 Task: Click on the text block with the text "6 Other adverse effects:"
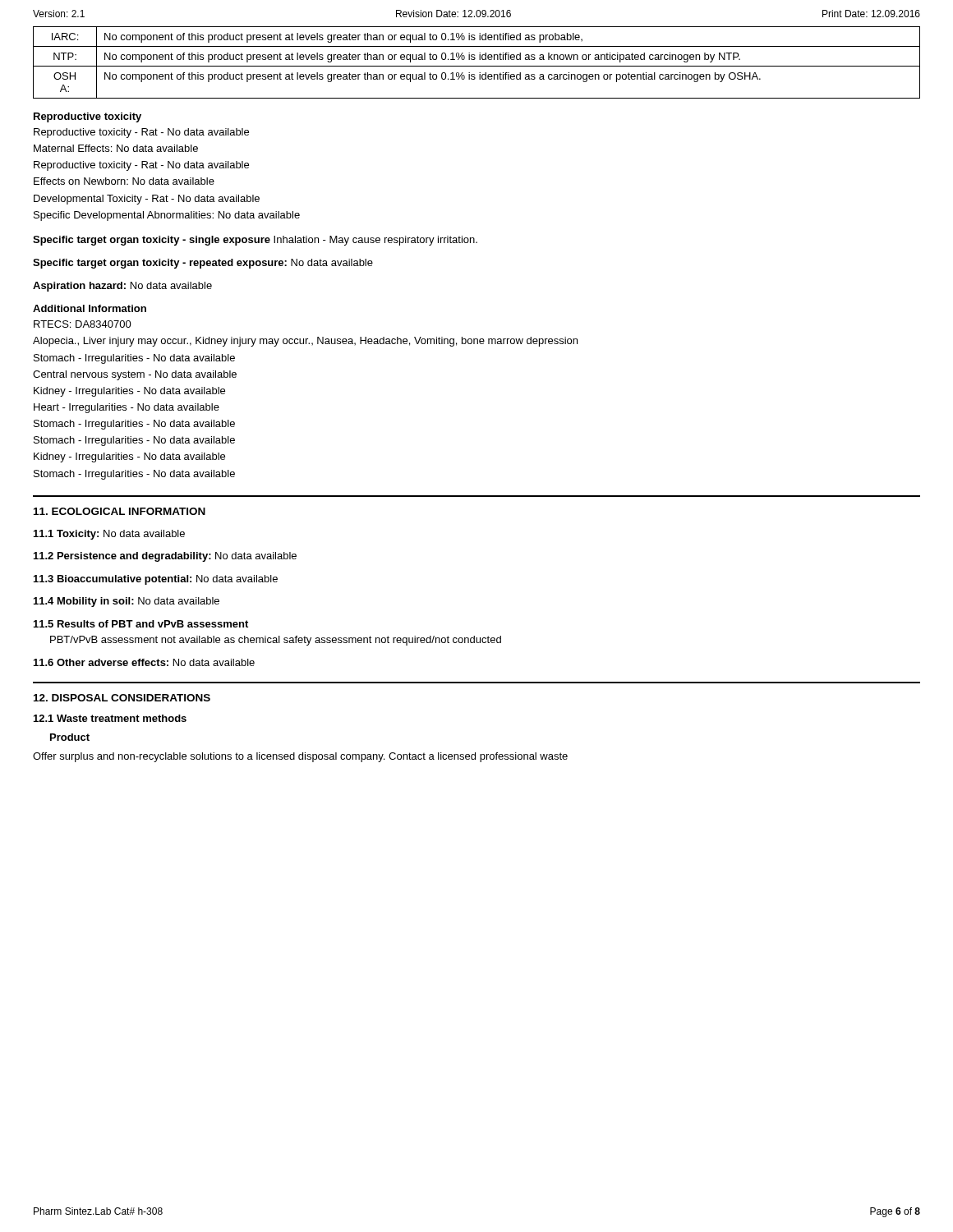point(144,662)
